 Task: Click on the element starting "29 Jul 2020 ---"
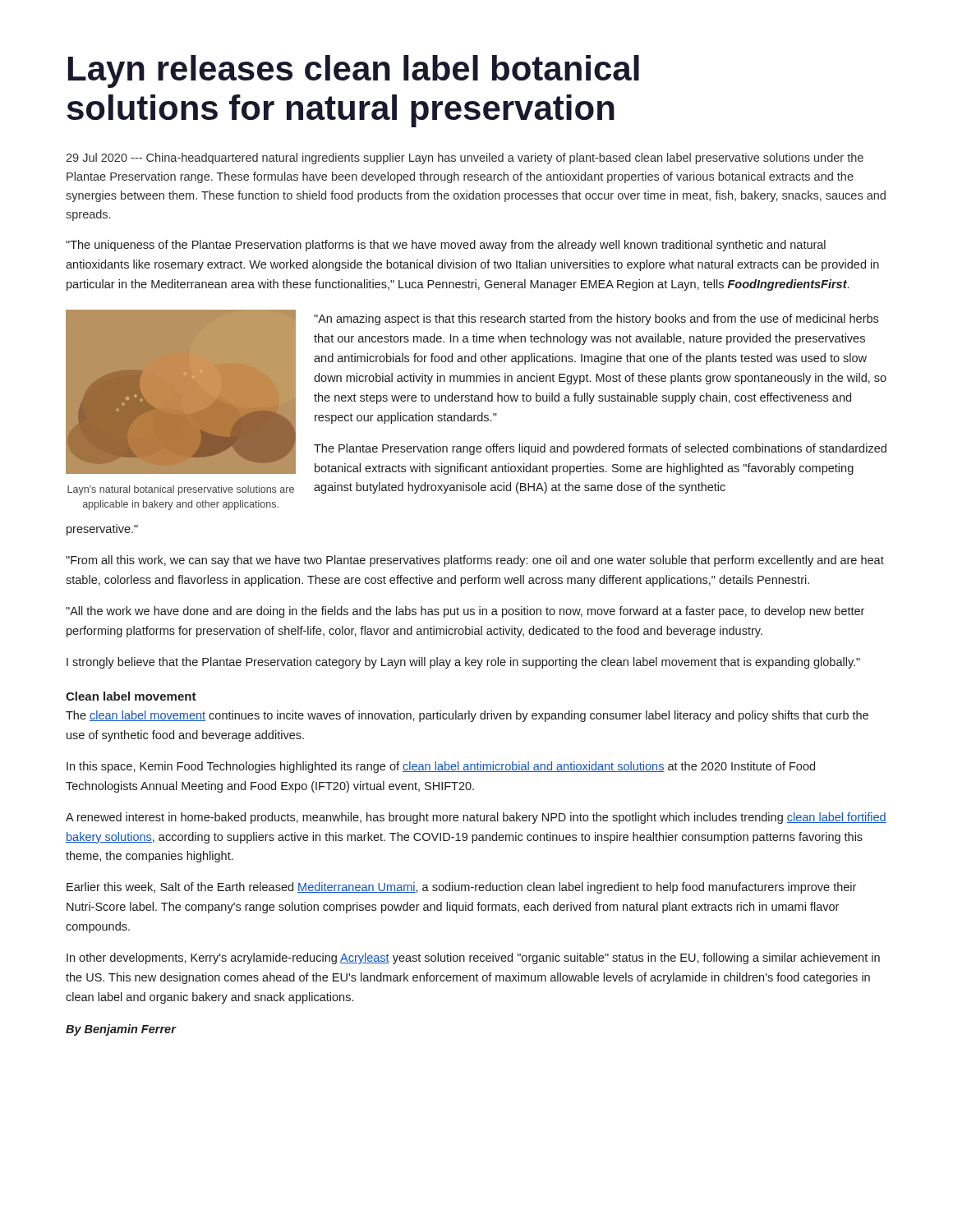pos(476,186)
